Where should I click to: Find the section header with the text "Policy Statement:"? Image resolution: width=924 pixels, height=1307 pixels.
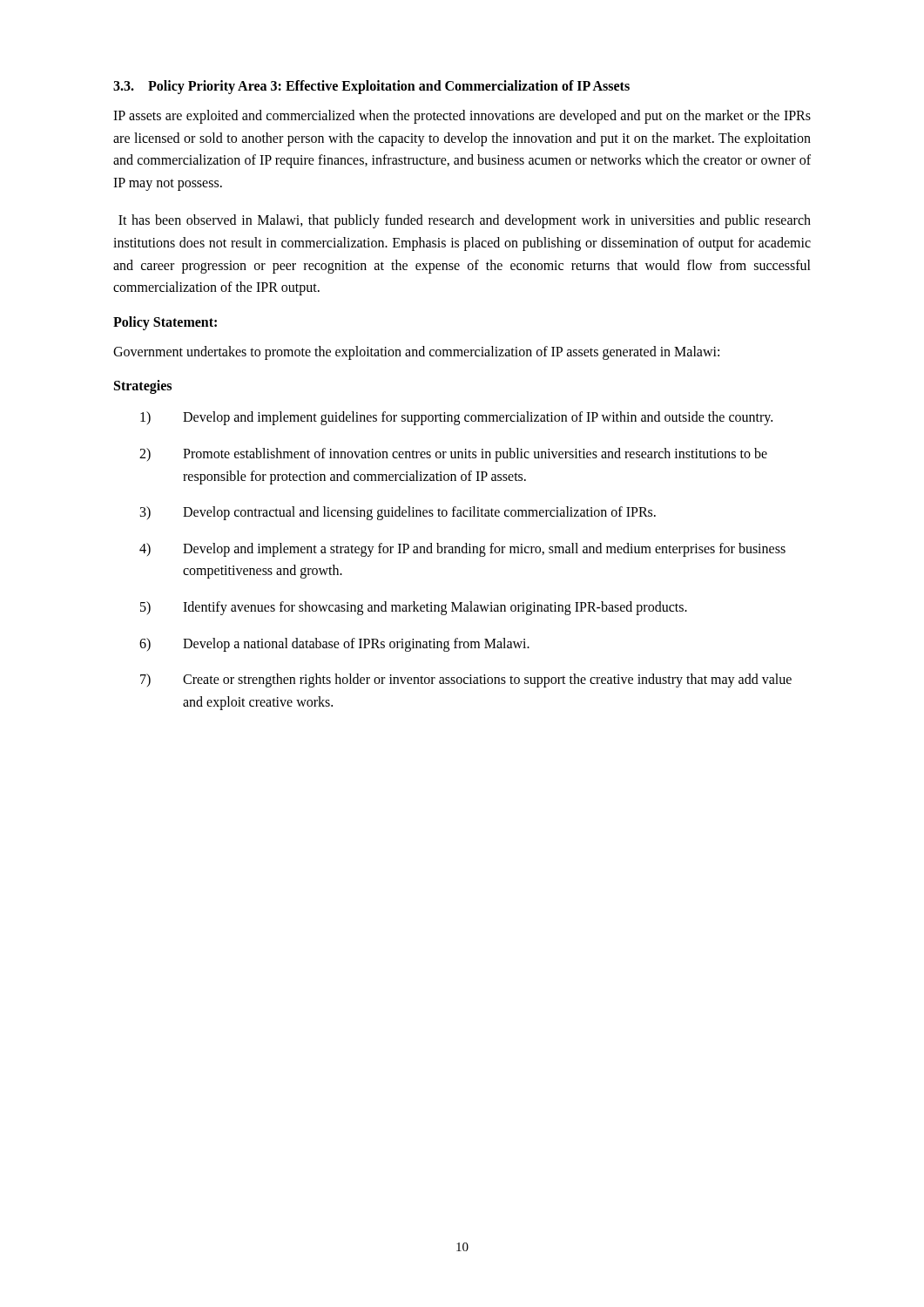click(x=166, y=322)
